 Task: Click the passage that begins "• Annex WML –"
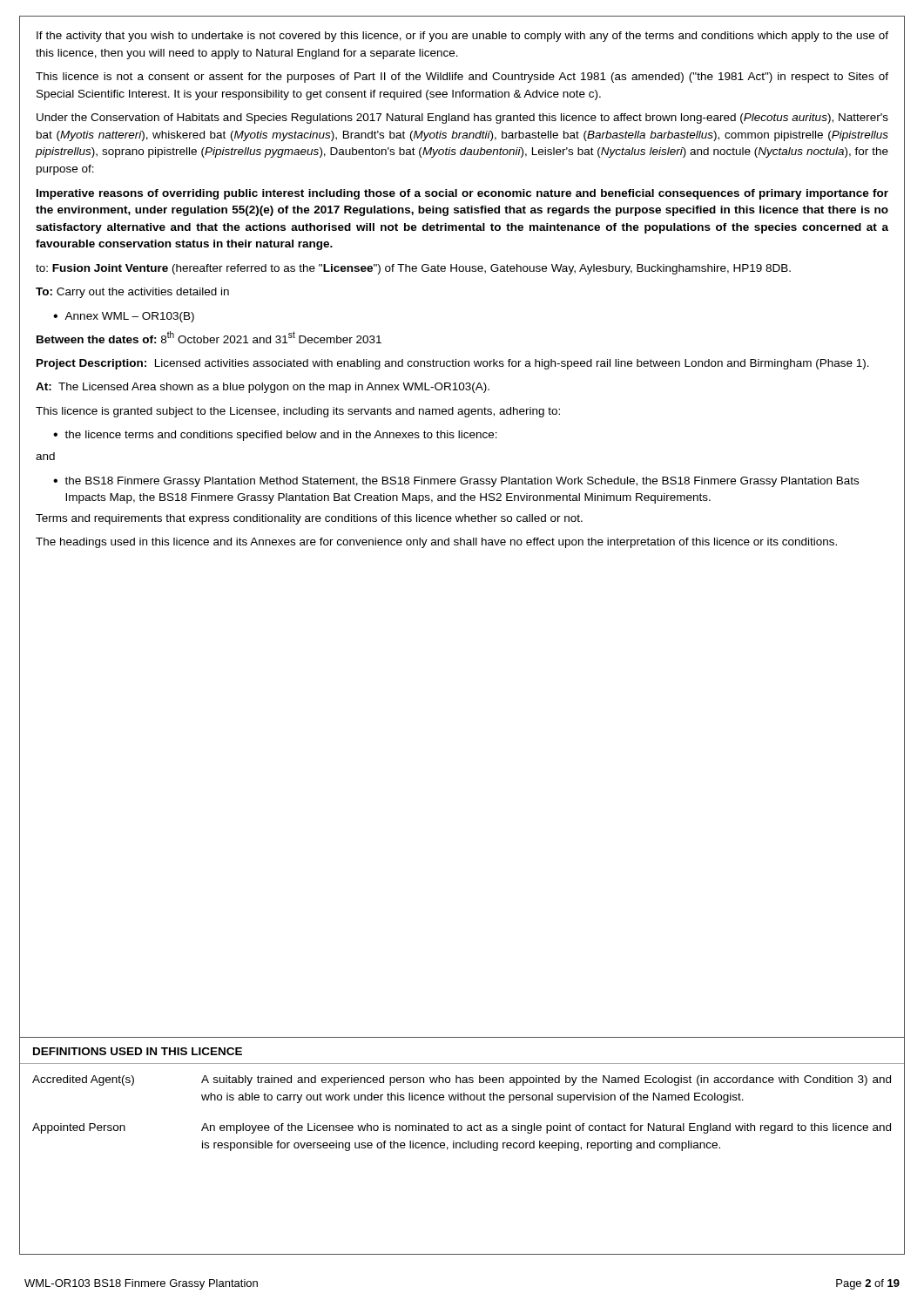click(124, 317)
